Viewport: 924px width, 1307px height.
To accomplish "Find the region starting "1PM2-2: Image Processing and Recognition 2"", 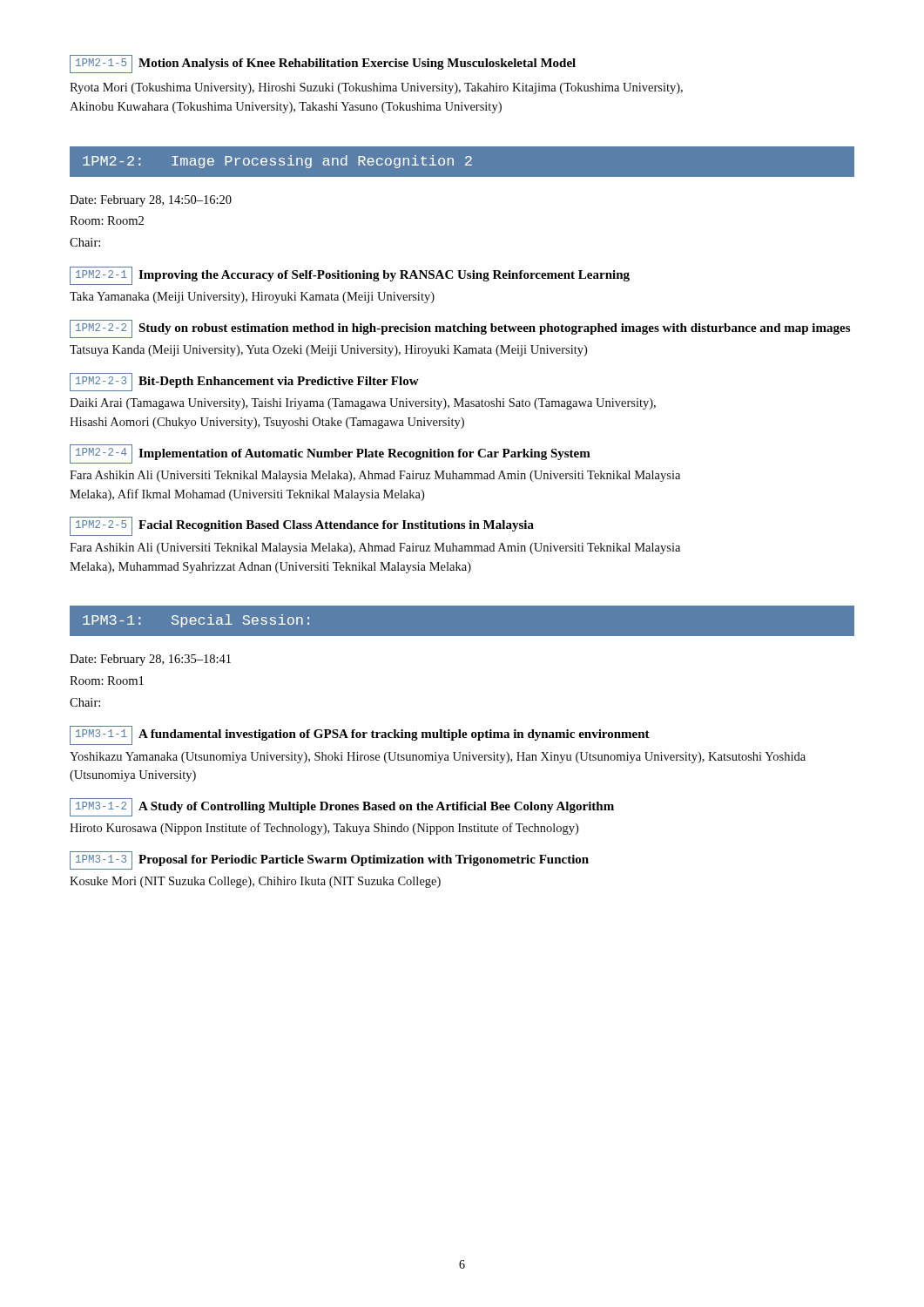I will click(x=462, y=161).
